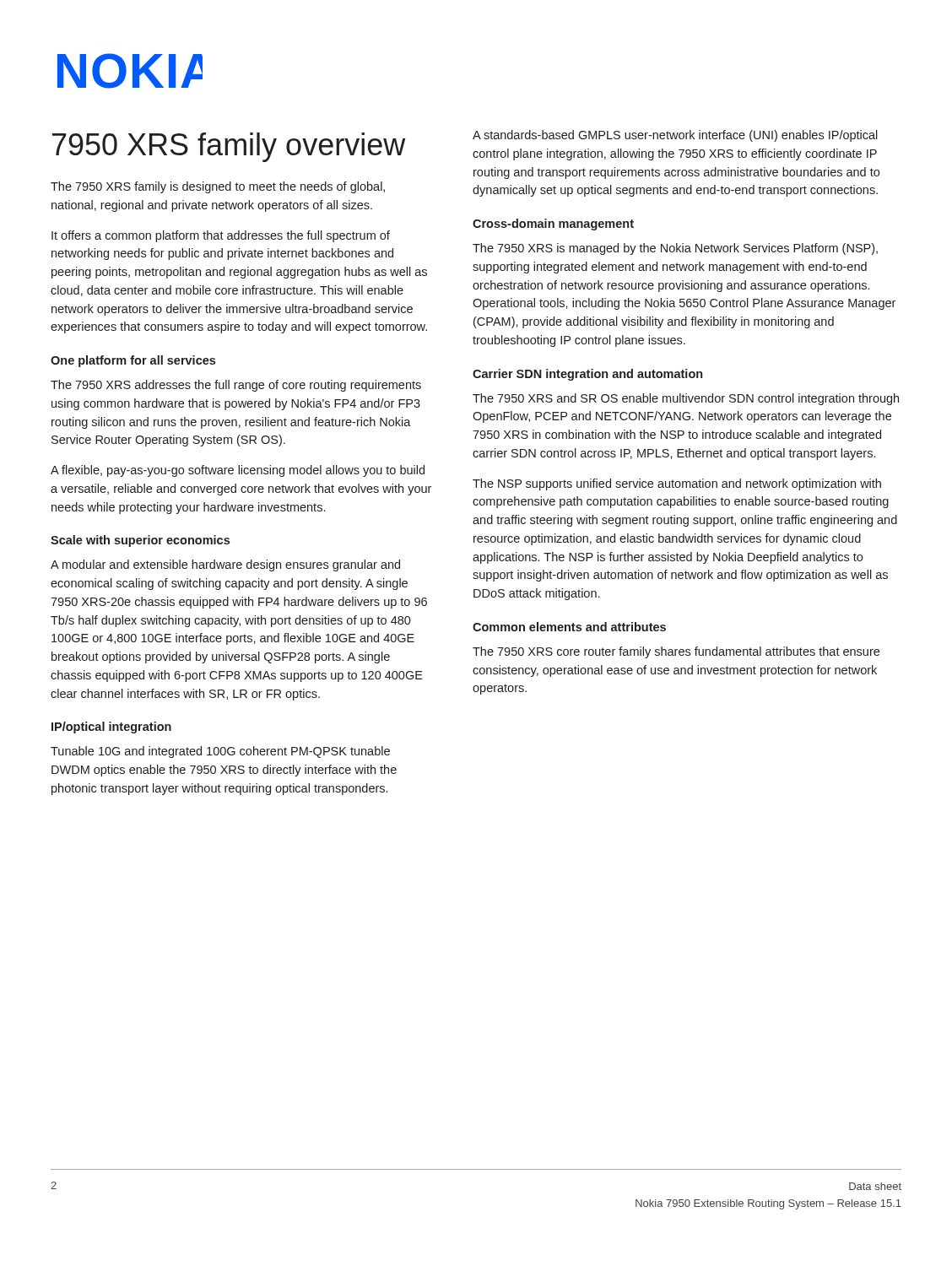Locate the passage starting "The NSP supports unified service automation and"
The image size is (952, 1266).
click(x=687, y=539)
